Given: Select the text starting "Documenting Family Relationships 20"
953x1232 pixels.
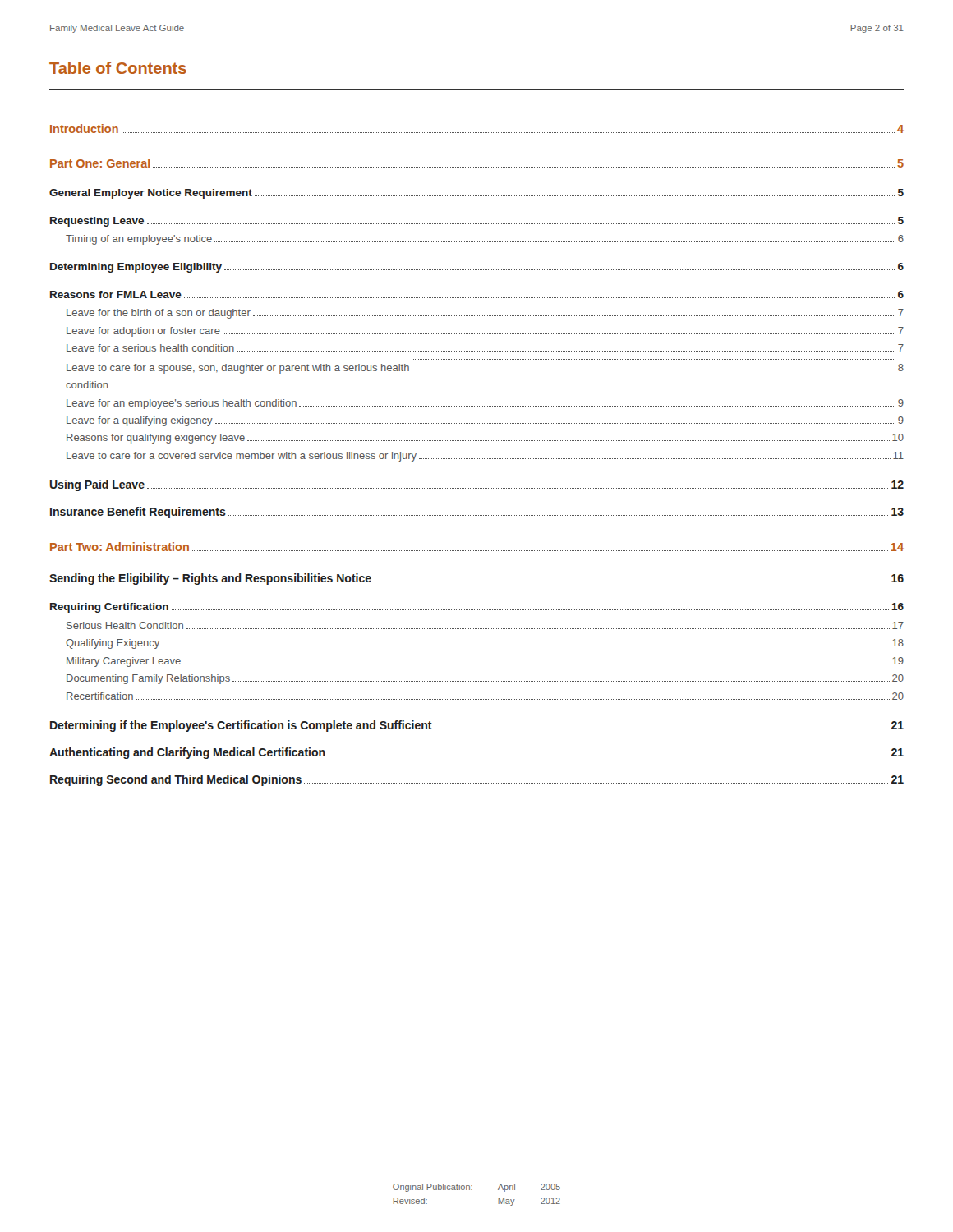Looking at the screenshot, I should tap(485, 678).
